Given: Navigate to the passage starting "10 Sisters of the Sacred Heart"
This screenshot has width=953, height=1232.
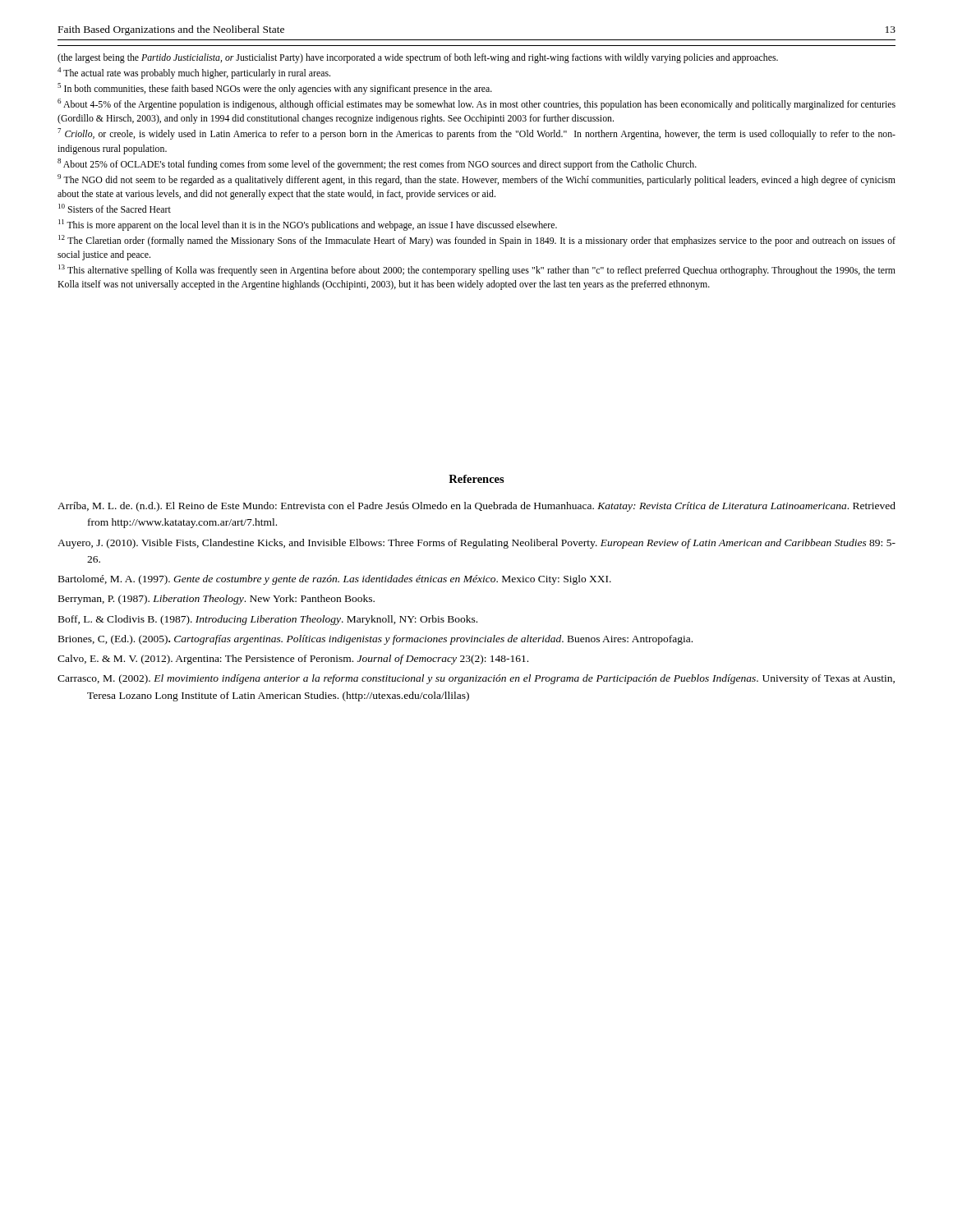Looking at the screenshot, I should click(x=114, y=209).
